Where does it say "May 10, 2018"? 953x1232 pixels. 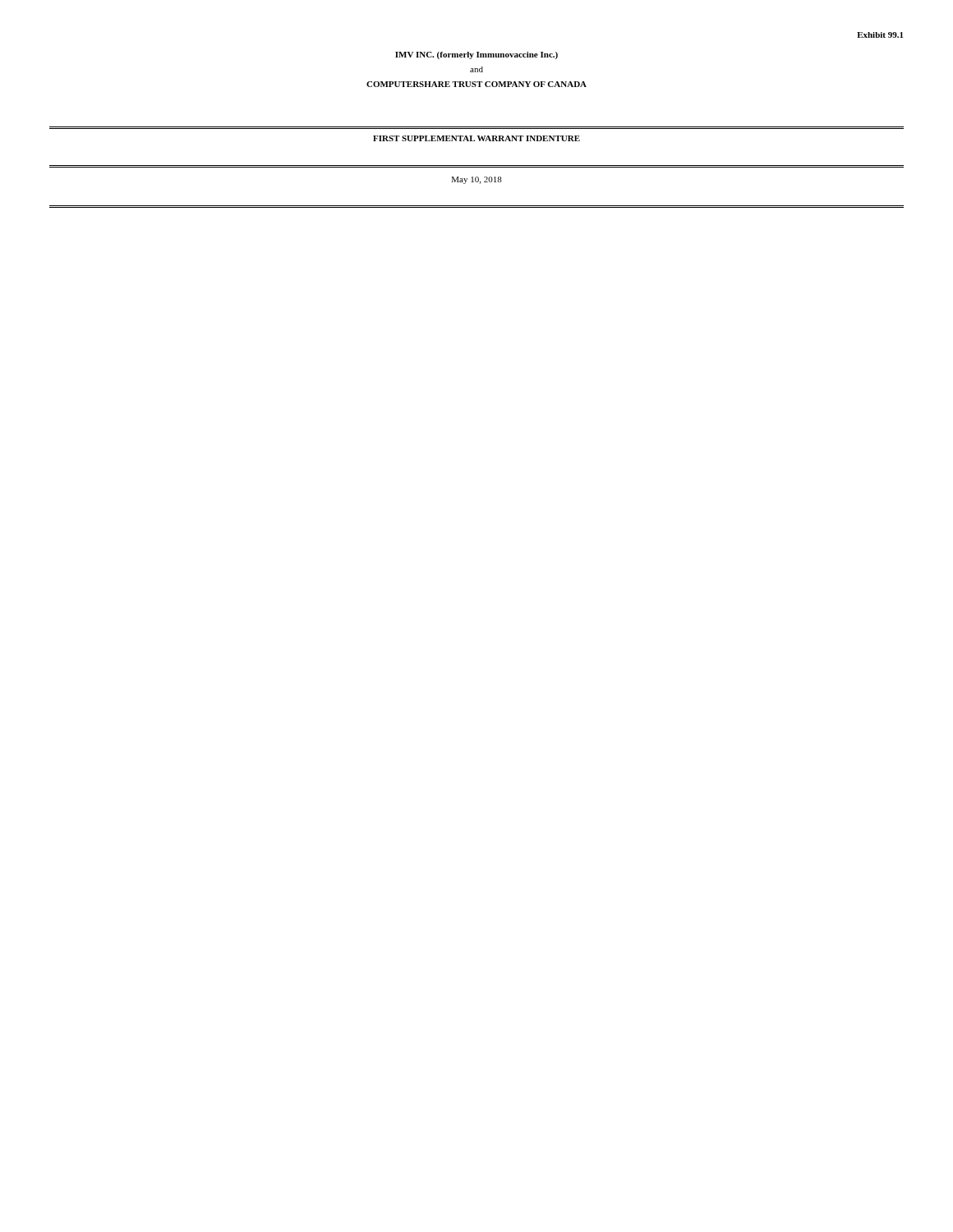tap(476, 179)
